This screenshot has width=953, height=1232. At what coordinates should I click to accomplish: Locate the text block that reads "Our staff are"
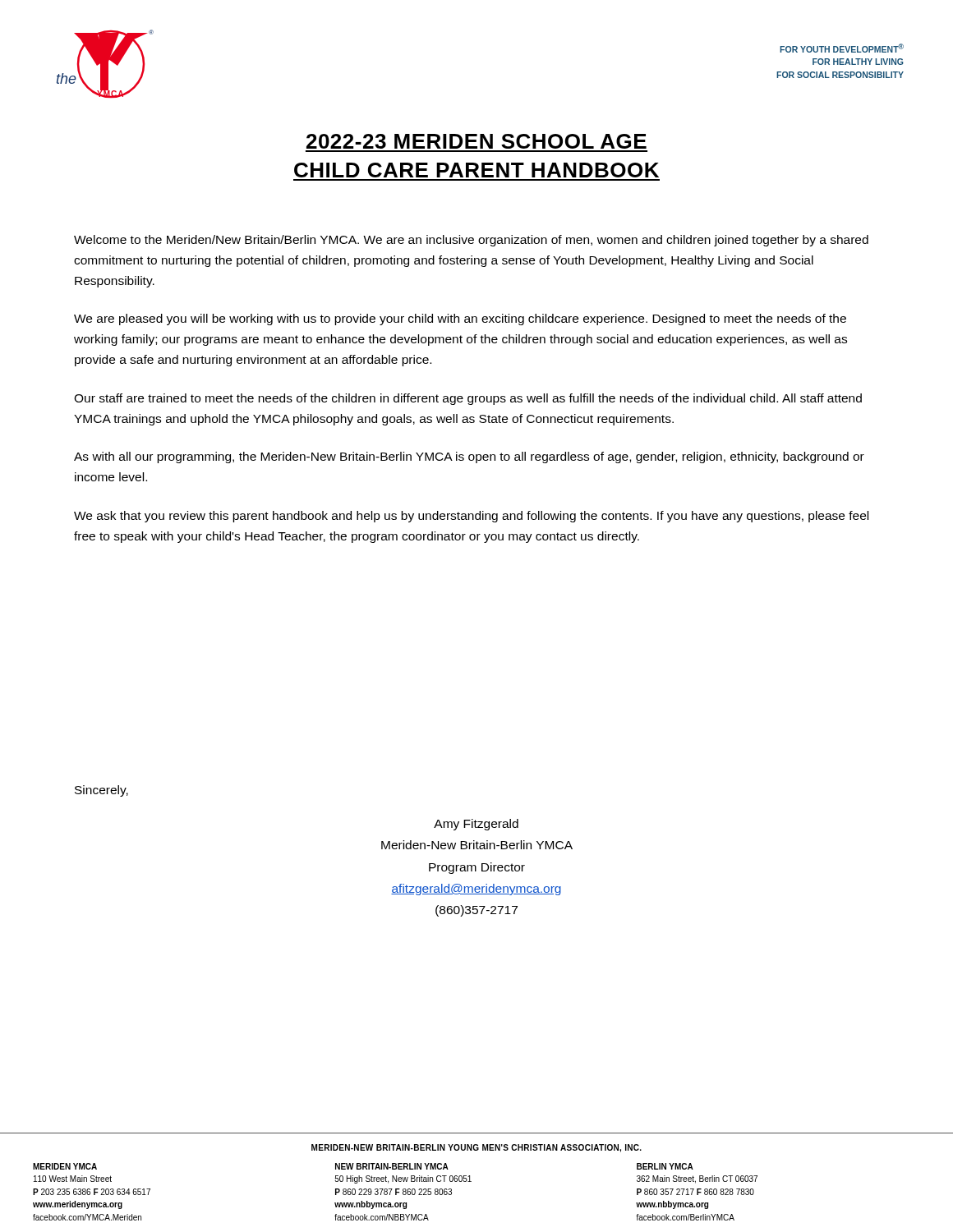(468, 408)
